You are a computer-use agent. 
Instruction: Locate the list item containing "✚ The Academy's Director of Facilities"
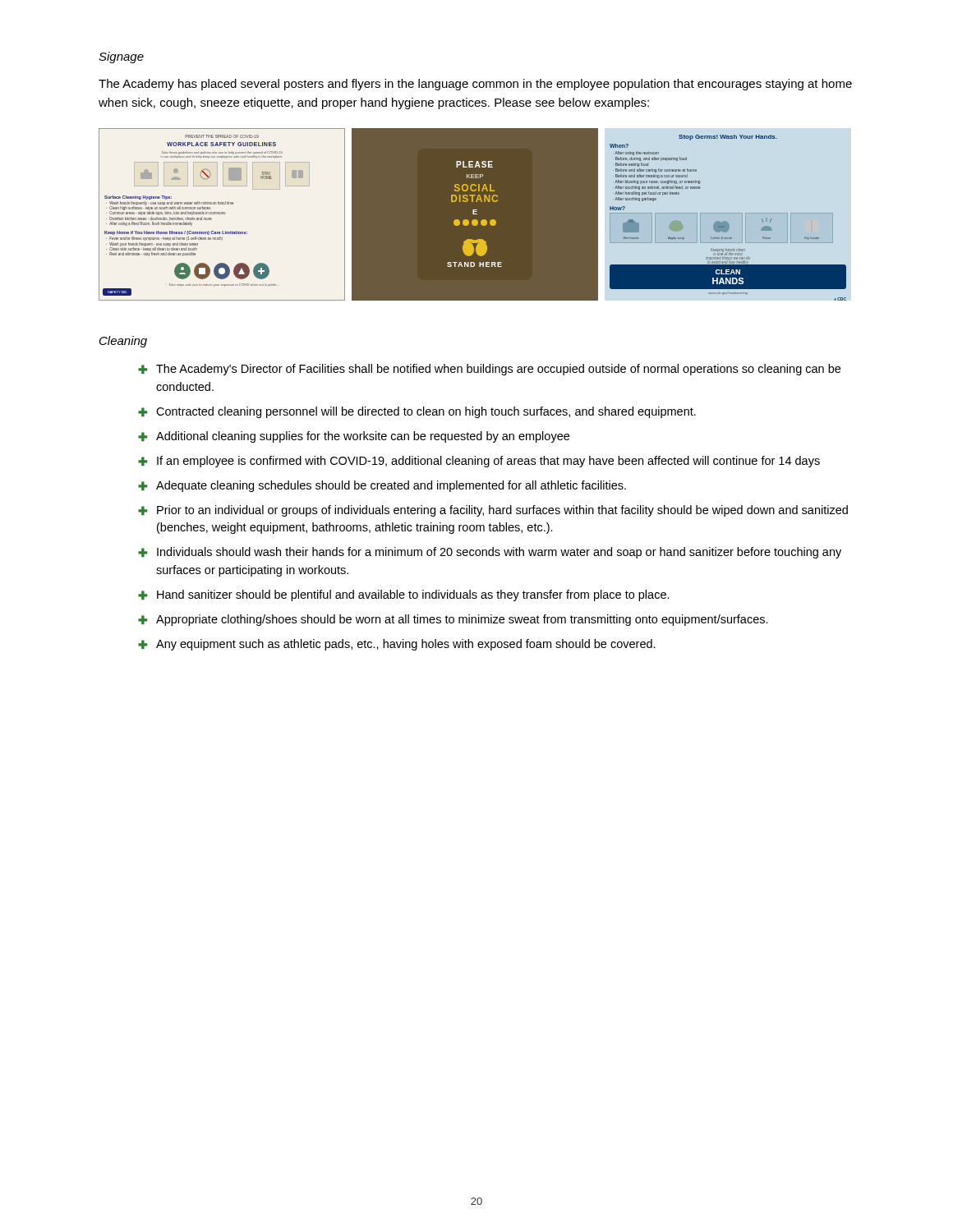[496, 378]
